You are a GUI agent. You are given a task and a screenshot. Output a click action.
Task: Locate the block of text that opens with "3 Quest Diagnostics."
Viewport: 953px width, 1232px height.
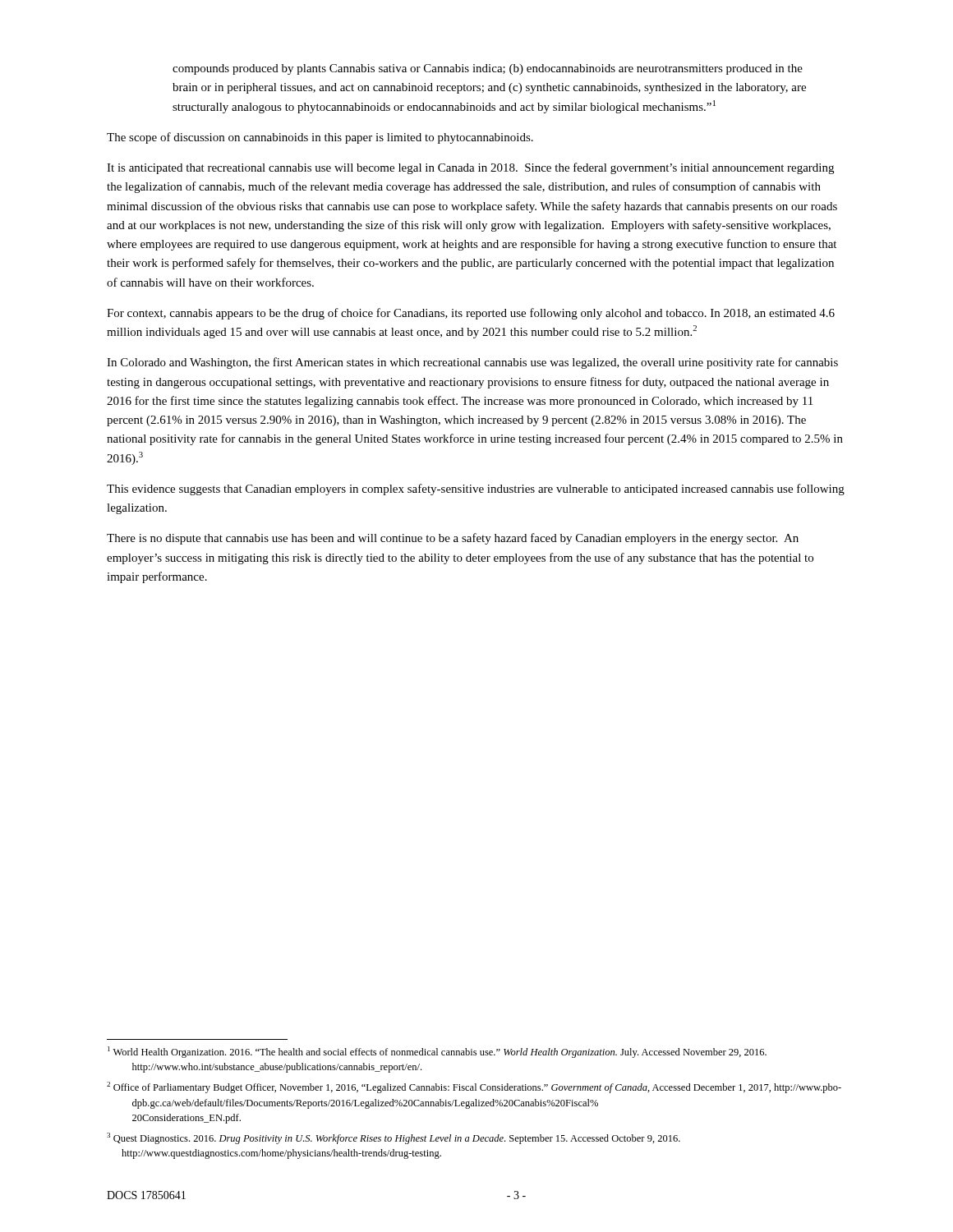pyautogui.click(x=395, y=1145)
